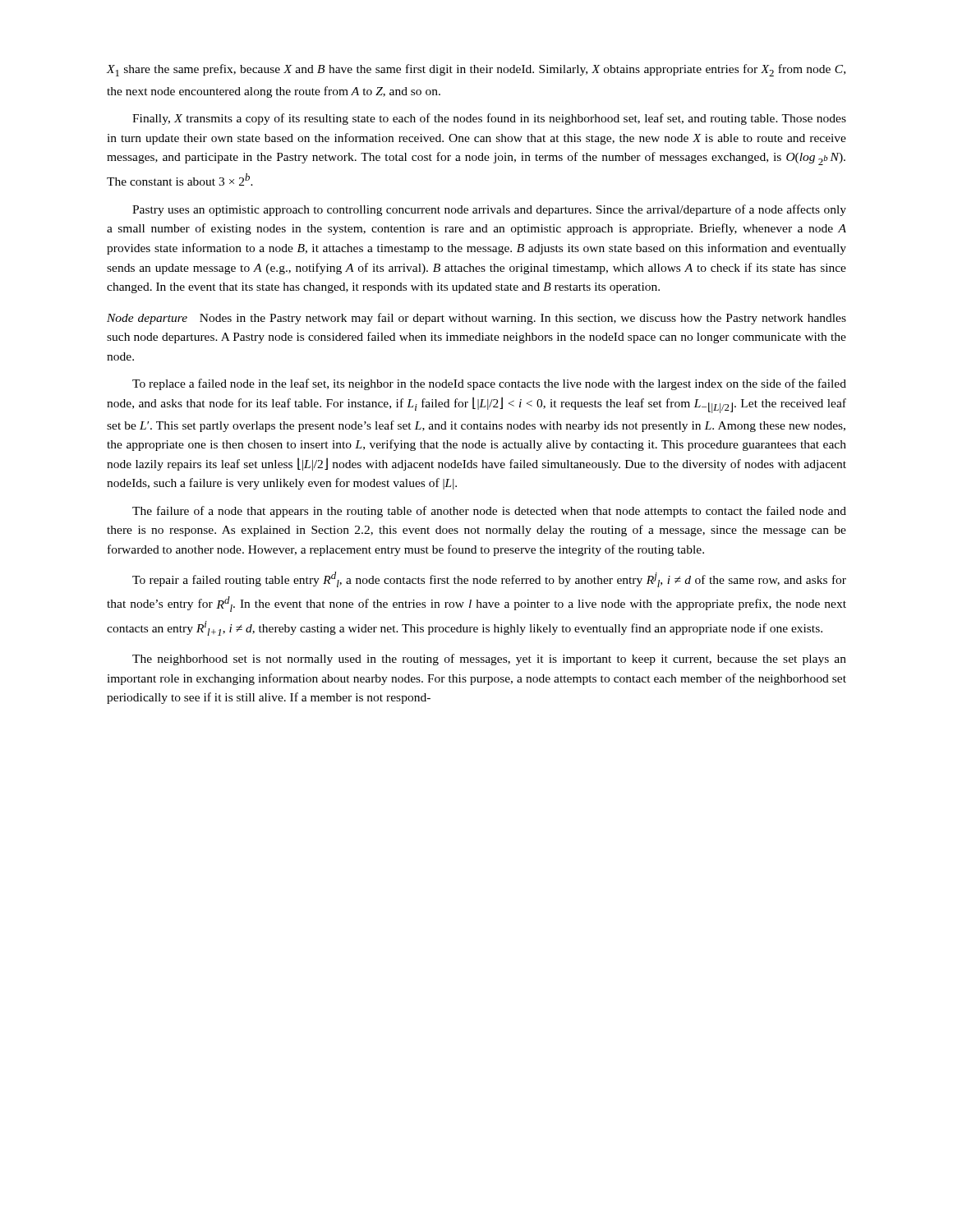Navigate to the text starting "Pastry uses an optimistic approach"

click(x=476, y=248)
